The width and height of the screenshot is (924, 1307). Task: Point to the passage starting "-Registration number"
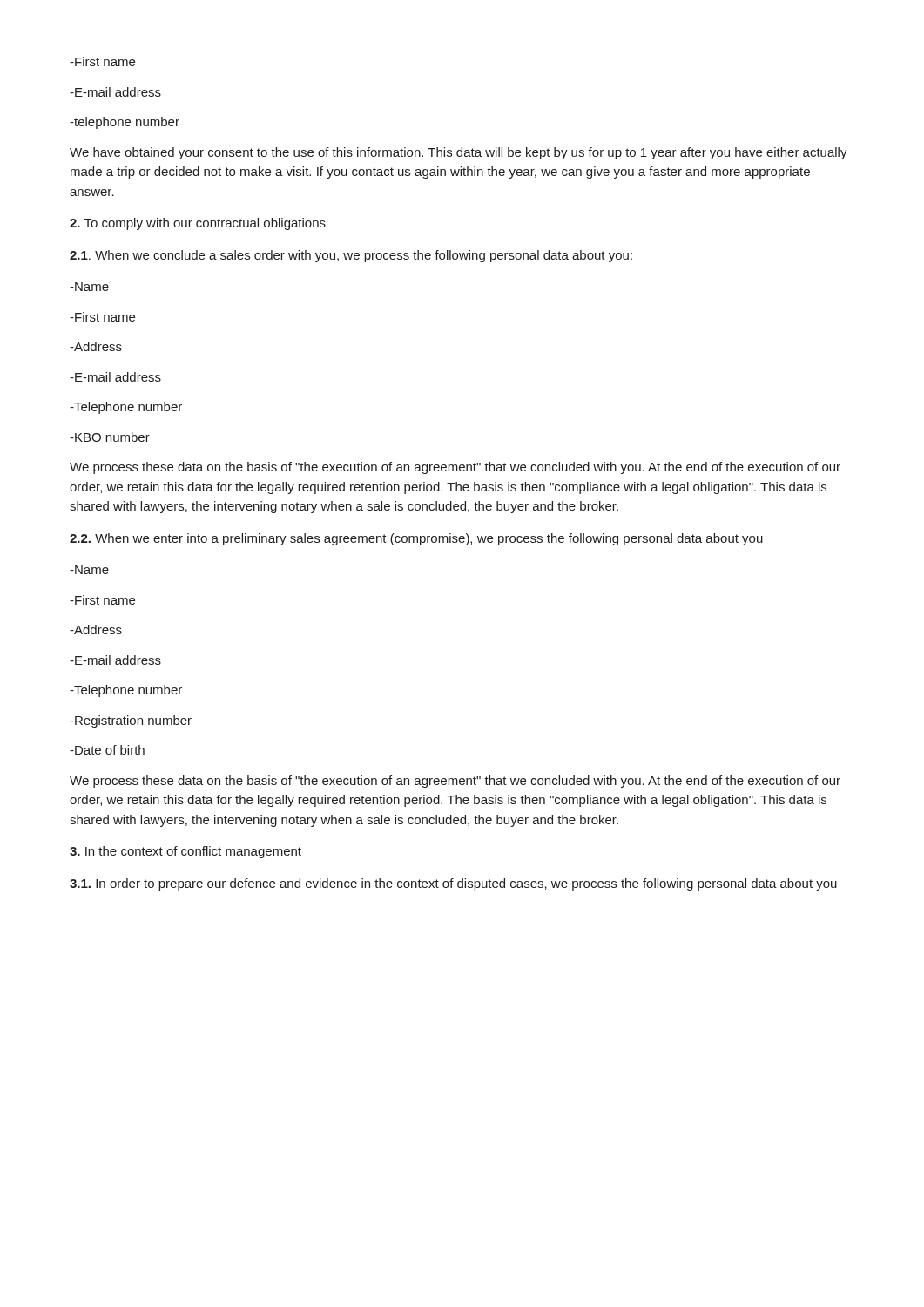click(131, 720)
